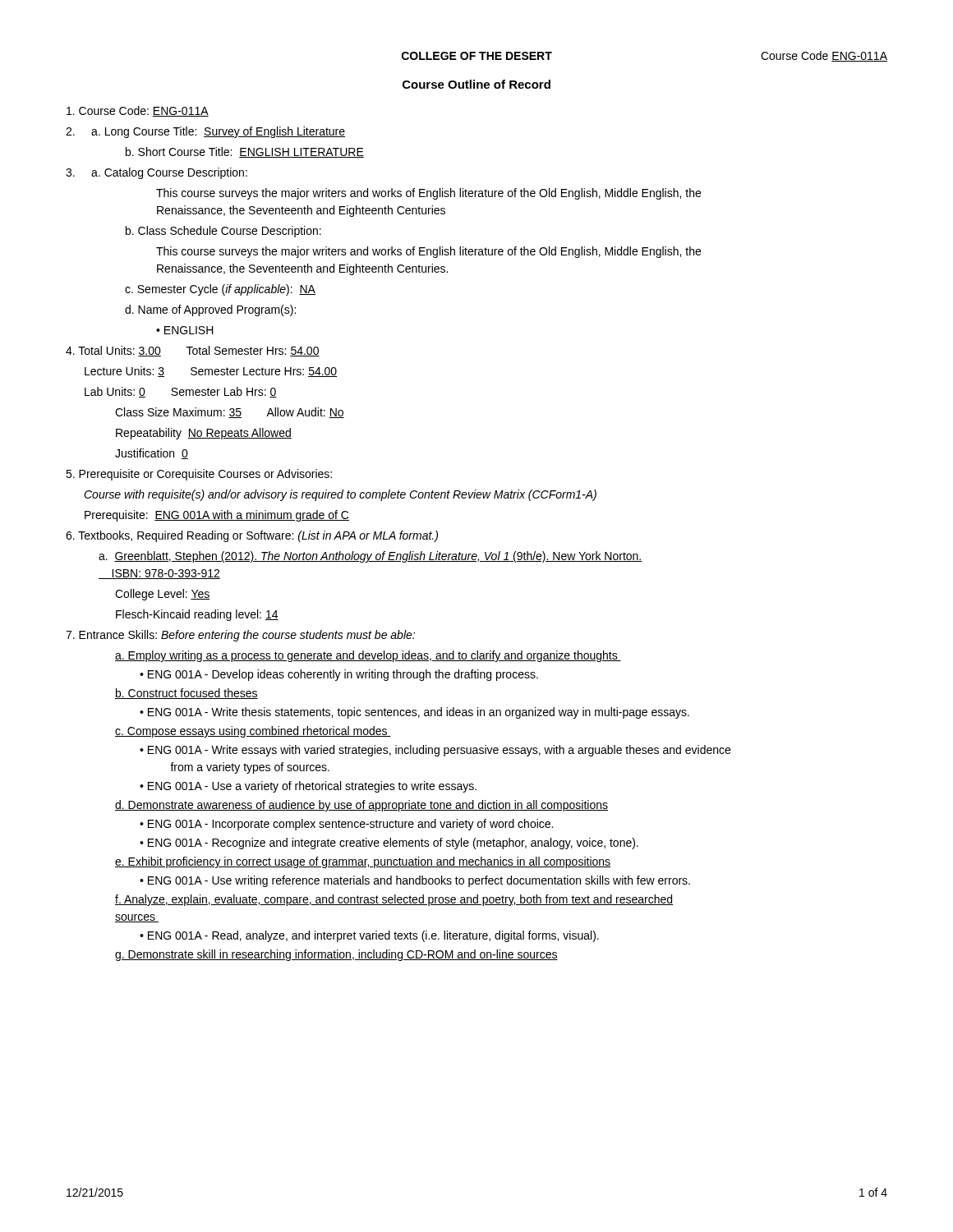Navigate to the text starting "c. Compose essays using combined"
The image size is (953, 1232).
tap(253, 731)
